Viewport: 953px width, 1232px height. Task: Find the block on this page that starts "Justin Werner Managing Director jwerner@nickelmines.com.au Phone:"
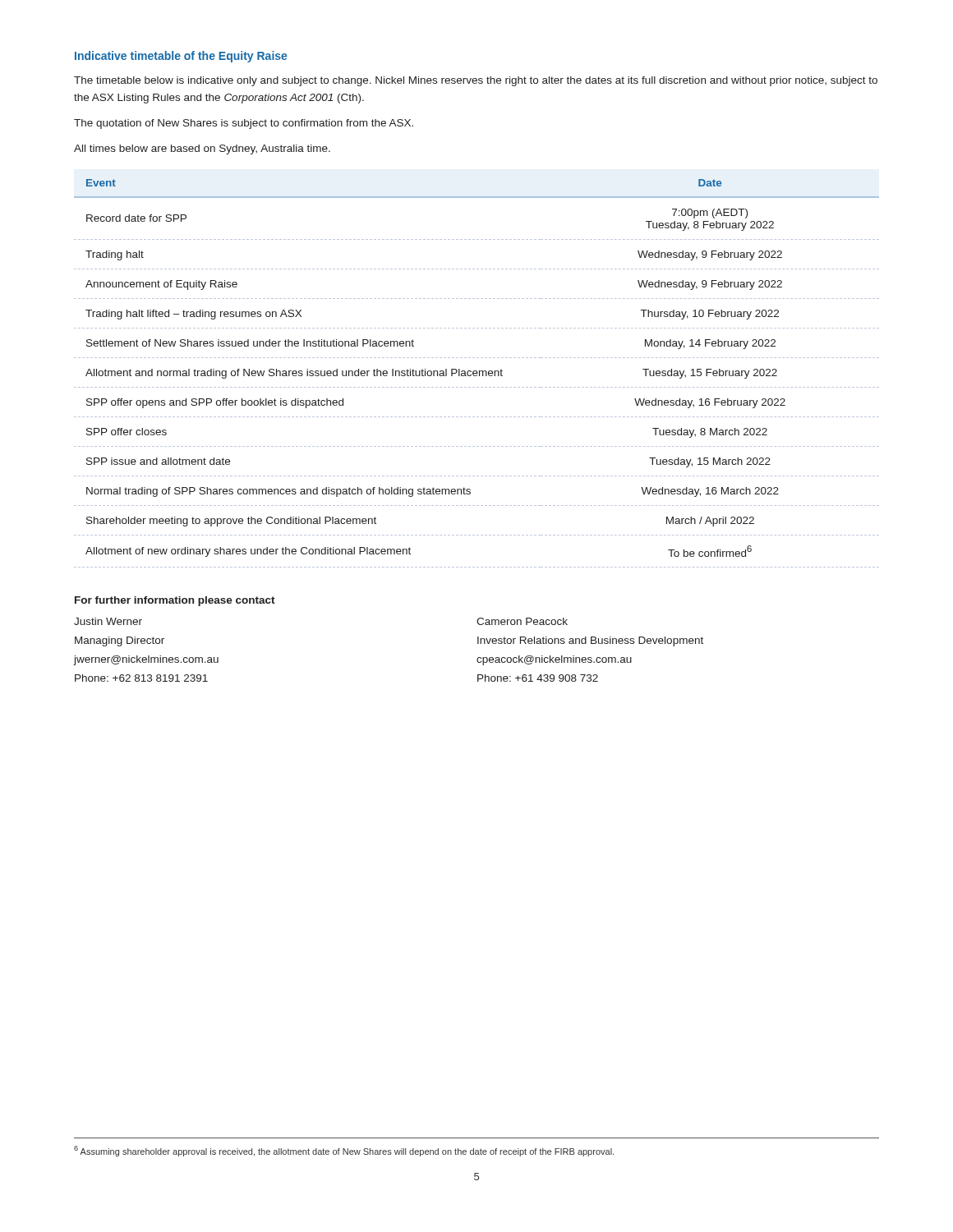(x=146, y=650)
